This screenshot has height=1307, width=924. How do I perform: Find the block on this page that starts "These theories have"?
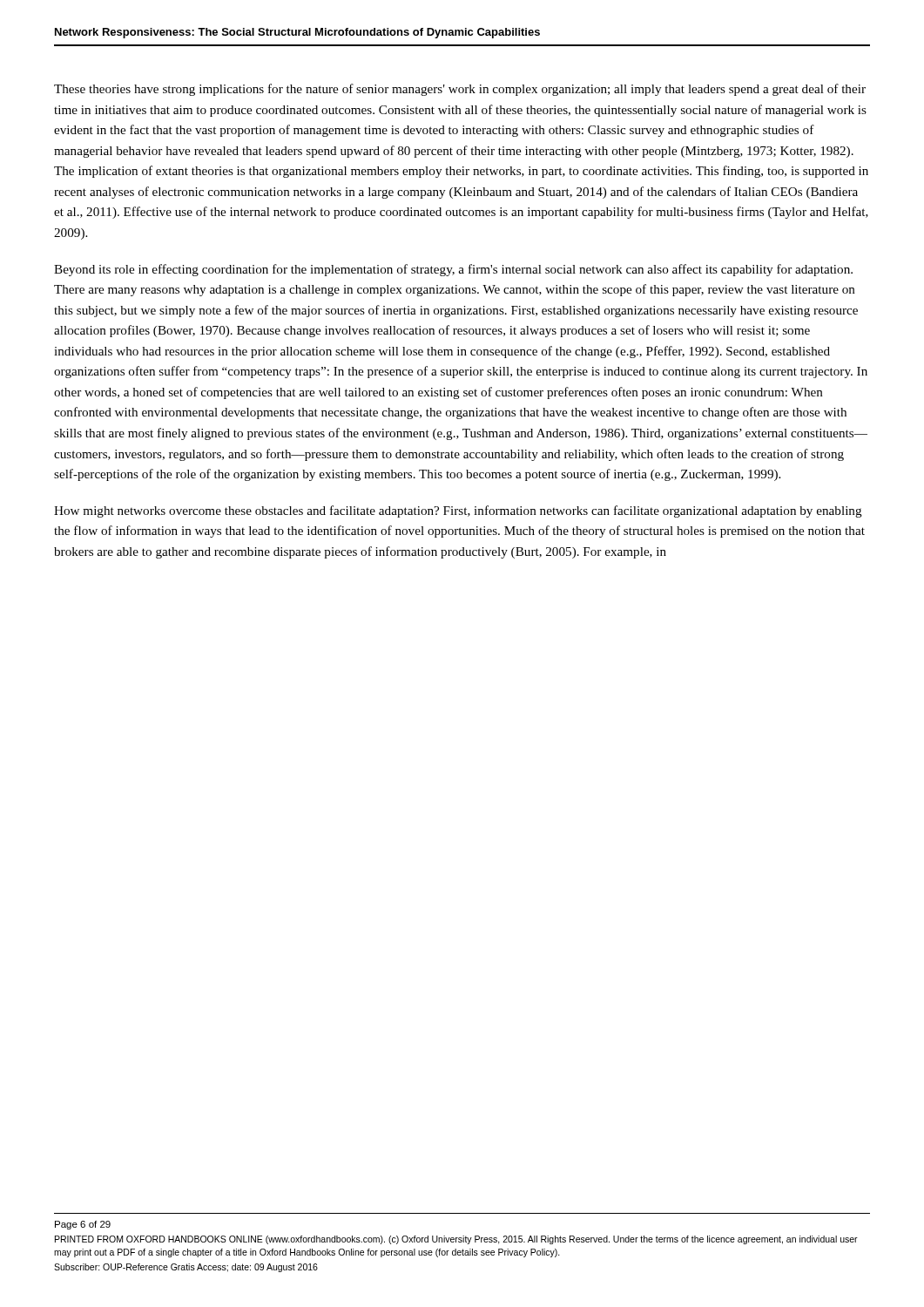click(x=461, y=160)
